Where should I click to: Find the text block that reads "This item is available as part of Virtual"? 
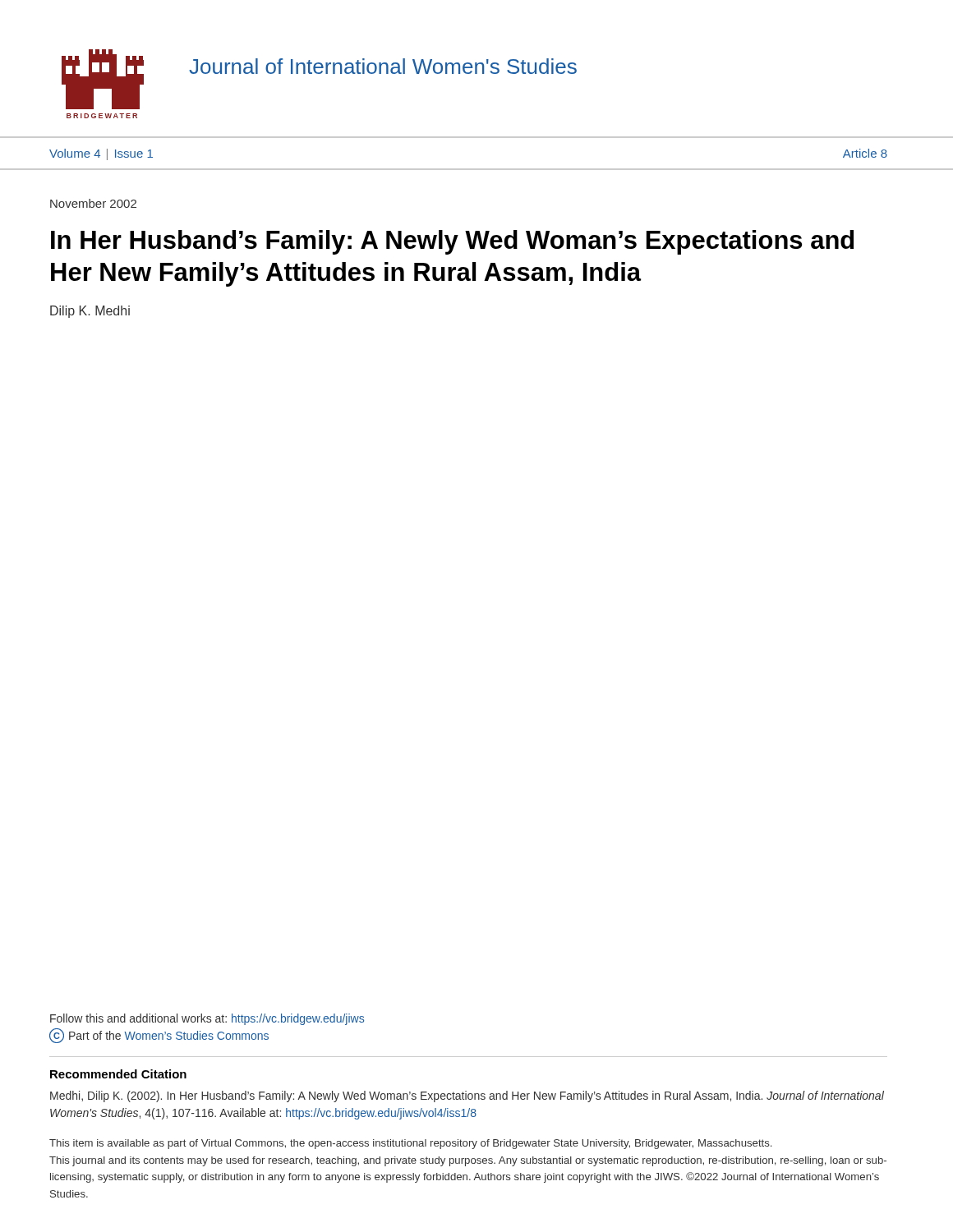(468, 1168)
